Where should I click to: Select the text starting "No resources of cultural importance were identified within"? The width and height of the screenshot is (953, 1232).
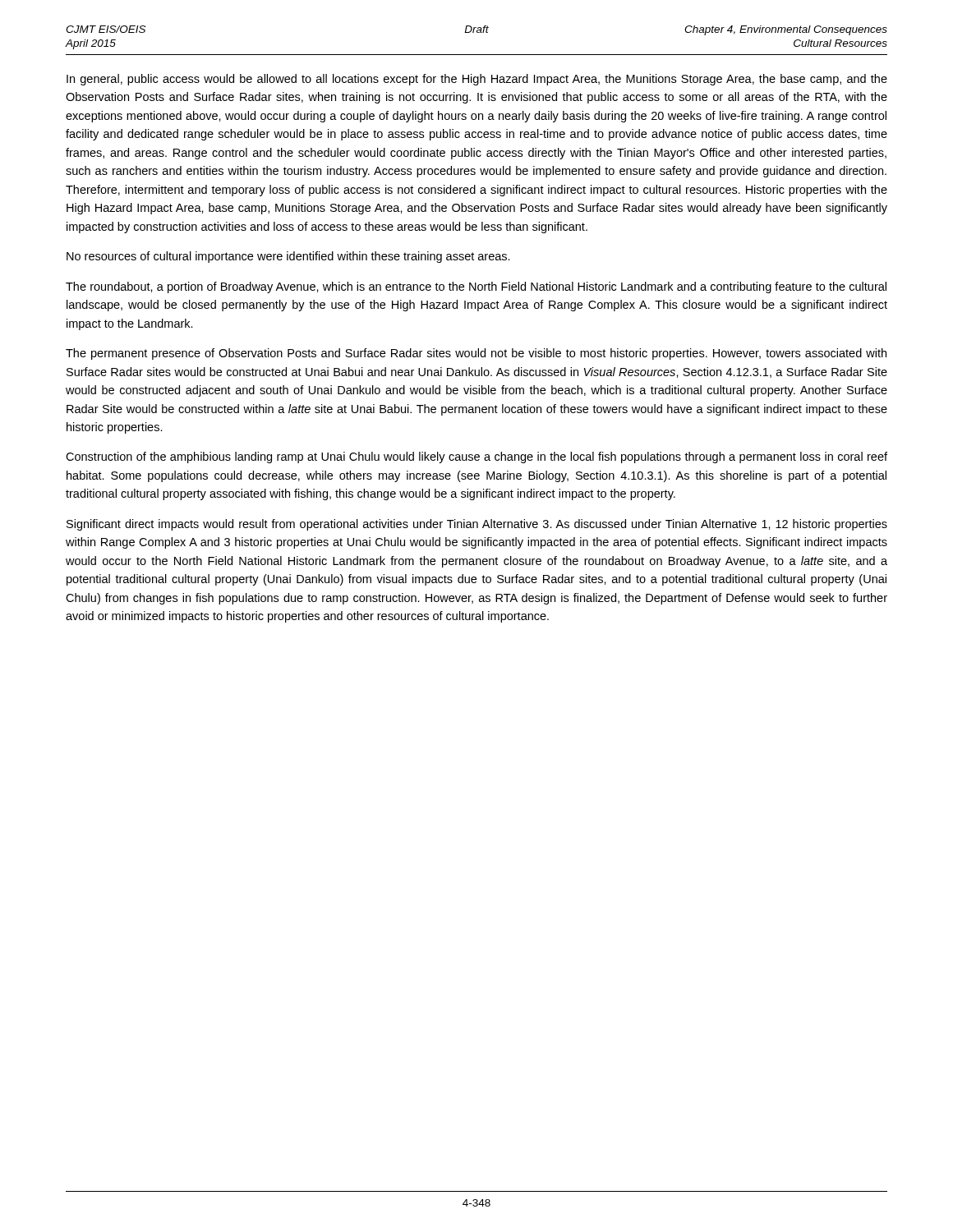click(288, 256)
